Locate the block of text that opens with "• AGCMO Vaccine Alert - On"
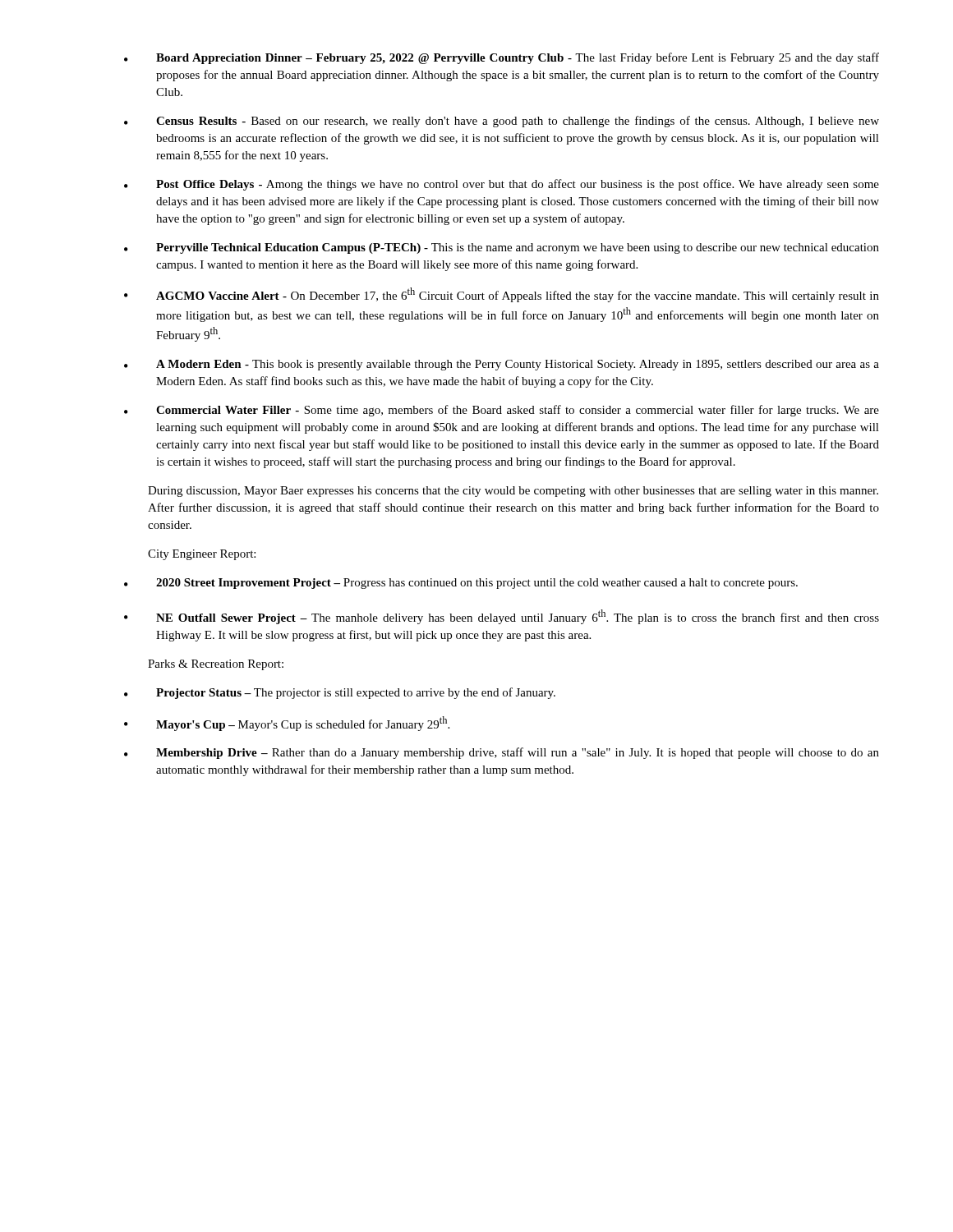Viewport: 953px width, 1232px height. [x=476, y=315]
